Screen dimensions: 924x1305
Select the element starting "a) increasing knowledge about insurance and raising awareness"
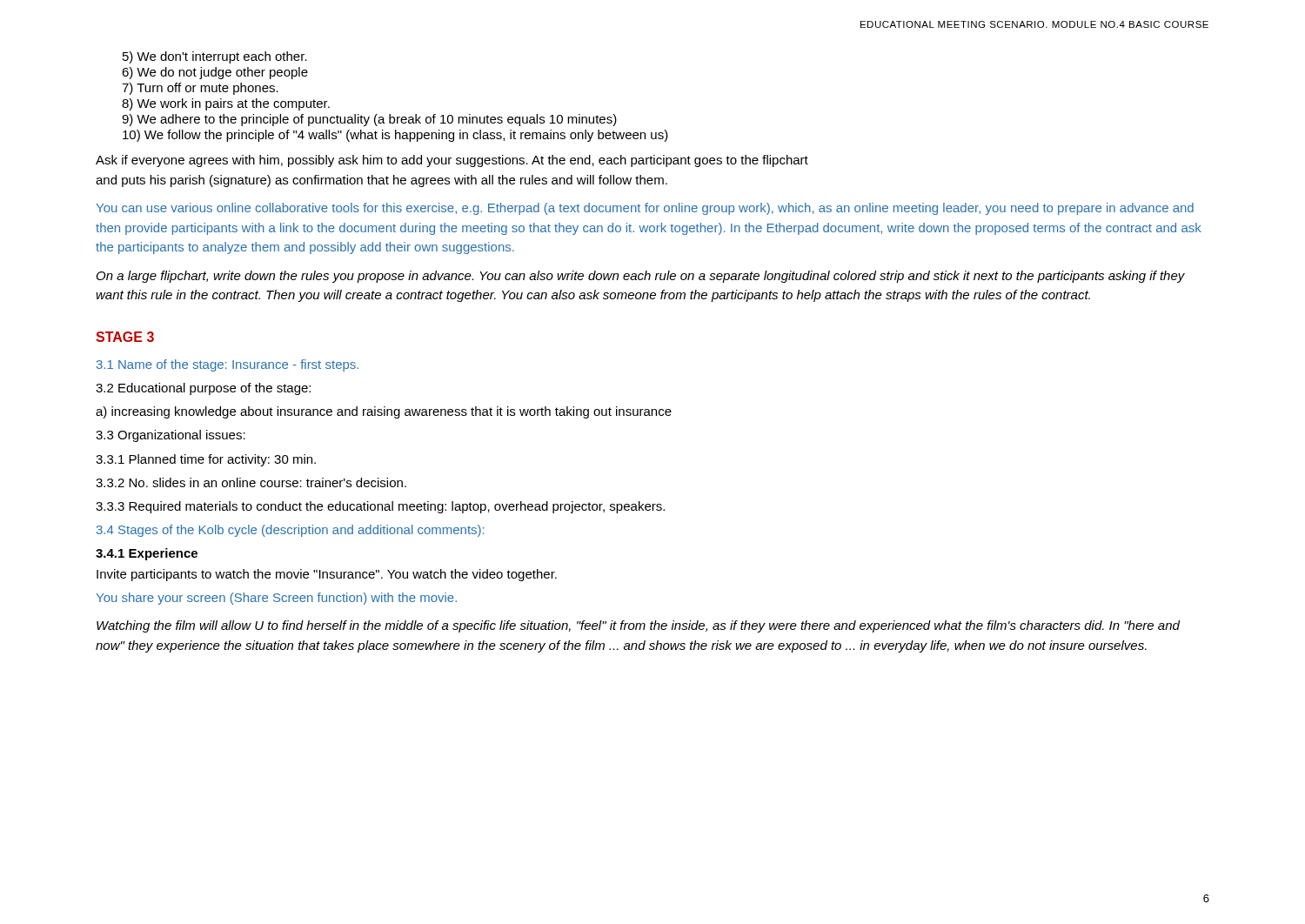(x=384, y=411)
